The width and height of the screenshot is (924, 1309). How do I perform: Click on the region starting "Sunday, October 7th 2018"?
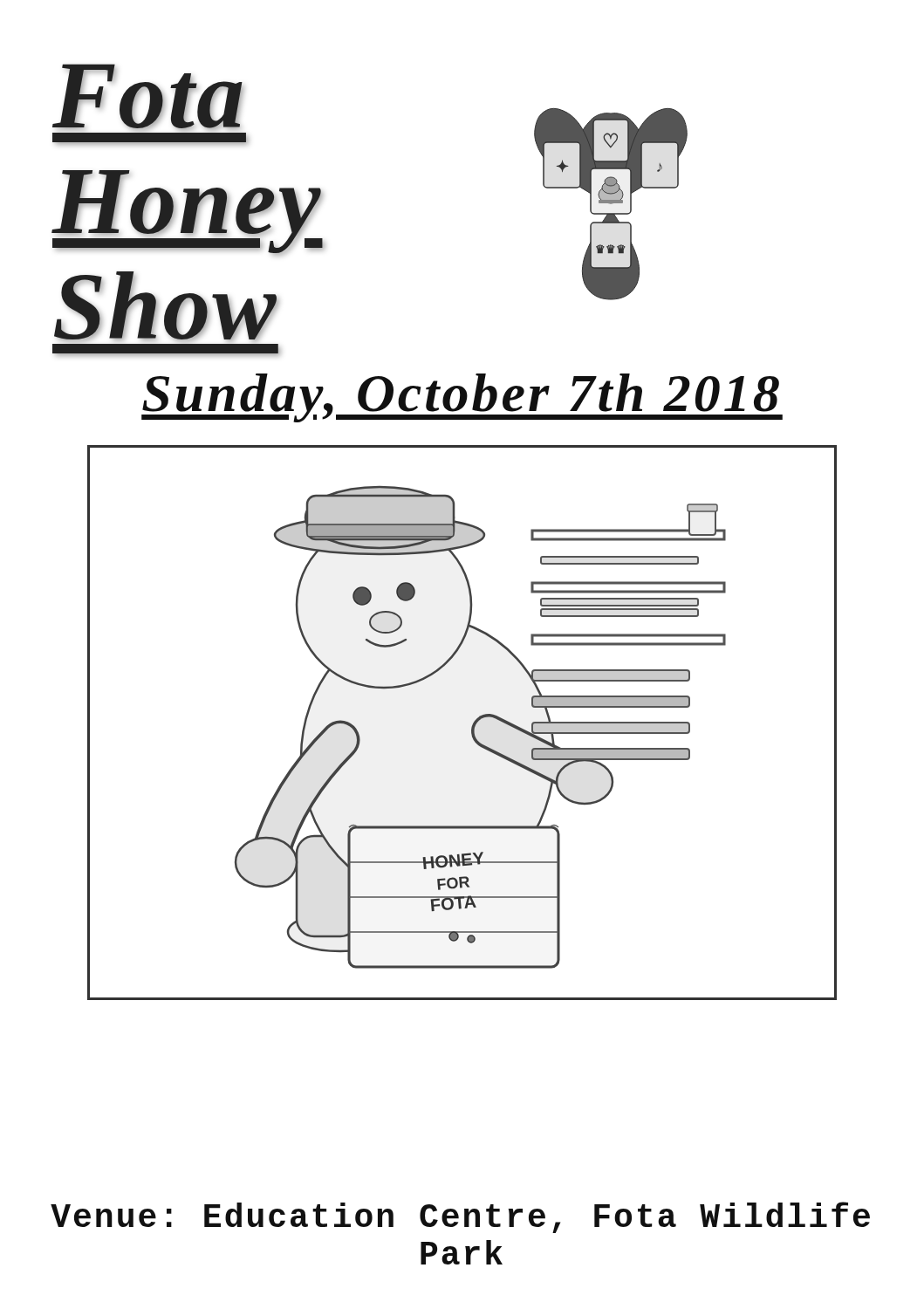462,393
